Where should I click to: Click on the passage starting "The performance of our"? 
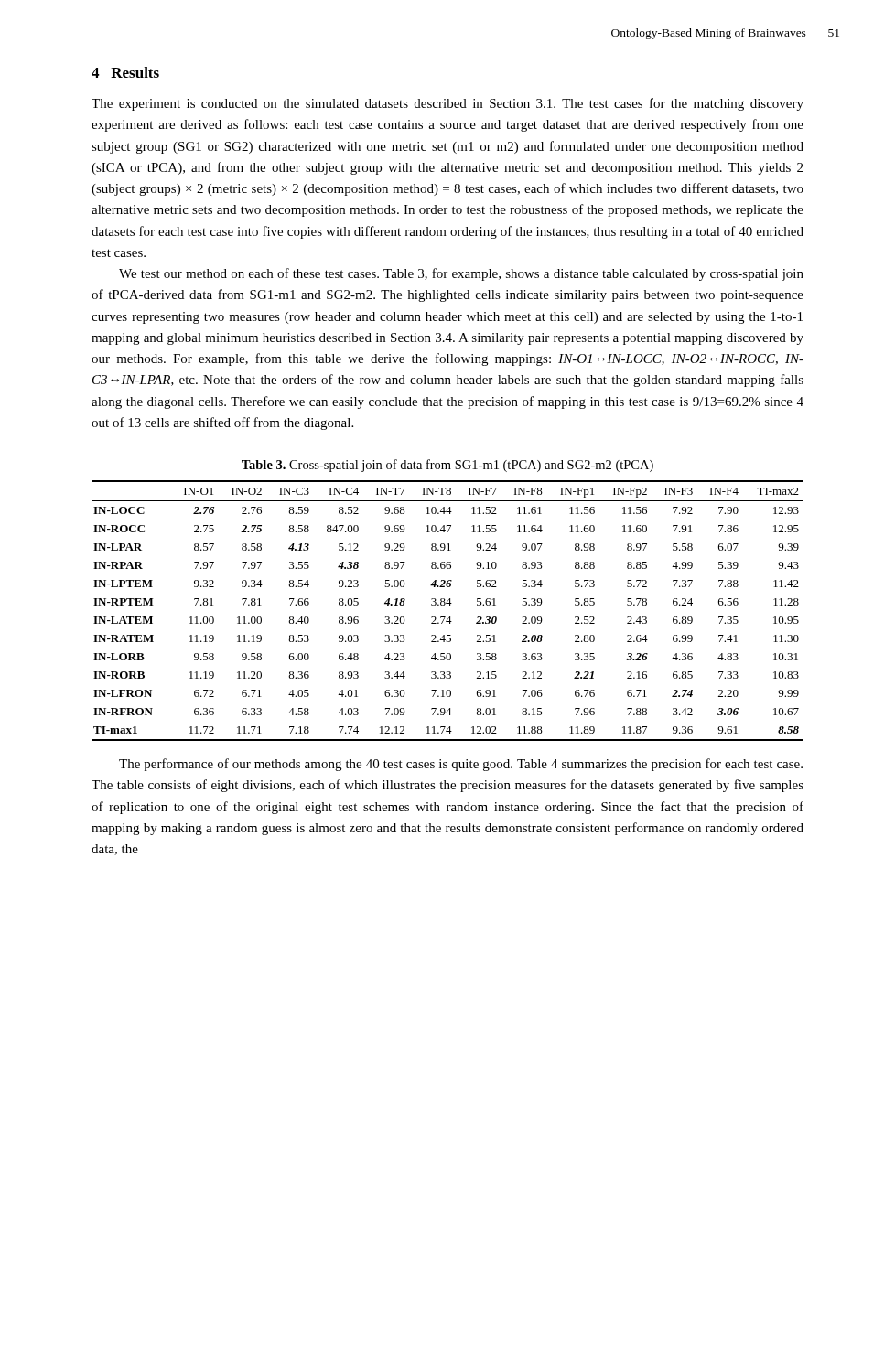click(x=448, y=806)
